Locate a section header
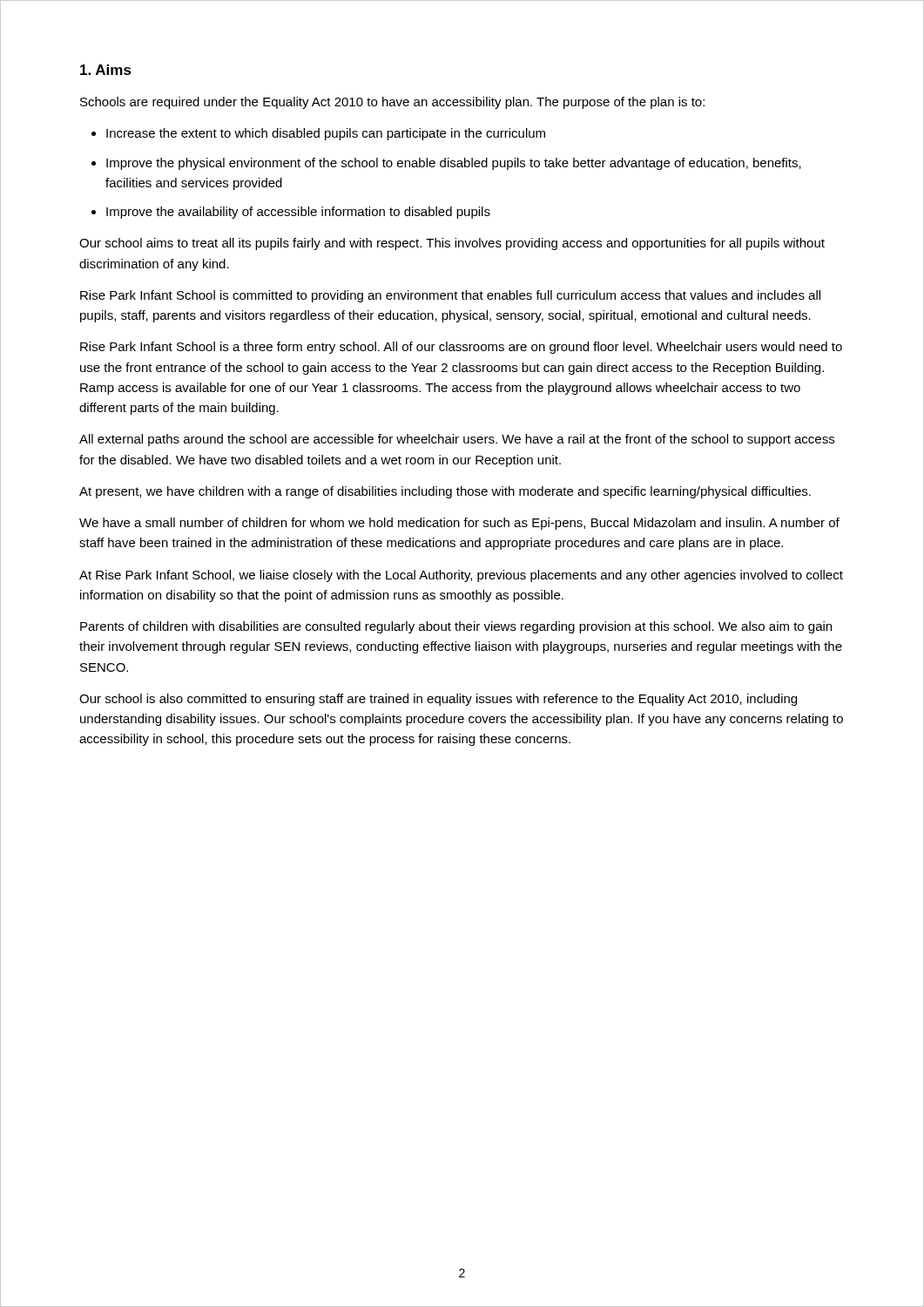The image size is (924, 1307). click(x=105, y=70)
